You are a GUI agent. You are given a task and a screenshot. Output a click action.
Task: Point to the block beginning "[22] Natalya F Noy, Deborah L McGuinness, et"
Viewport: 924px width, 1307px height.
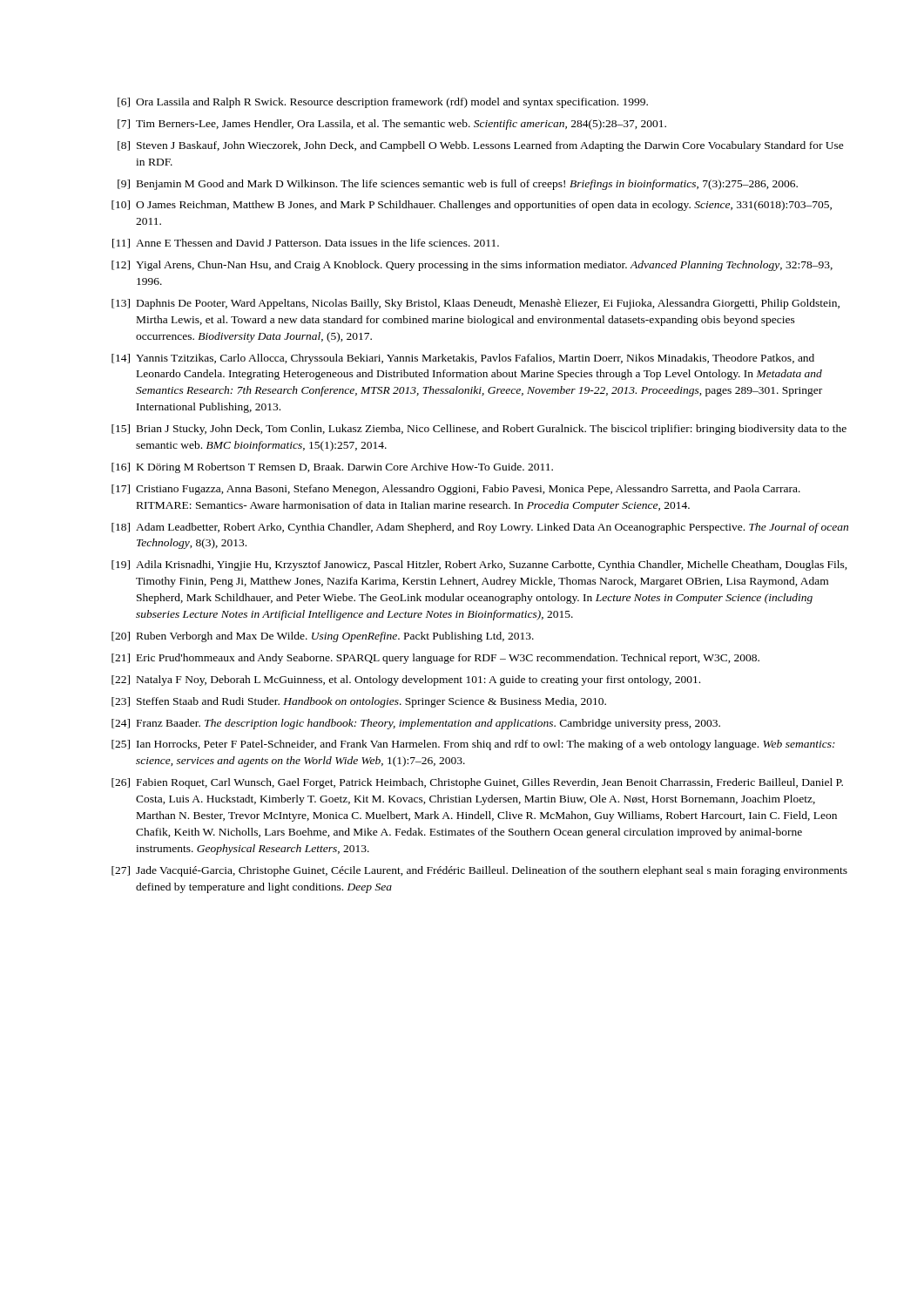[474, 680]
